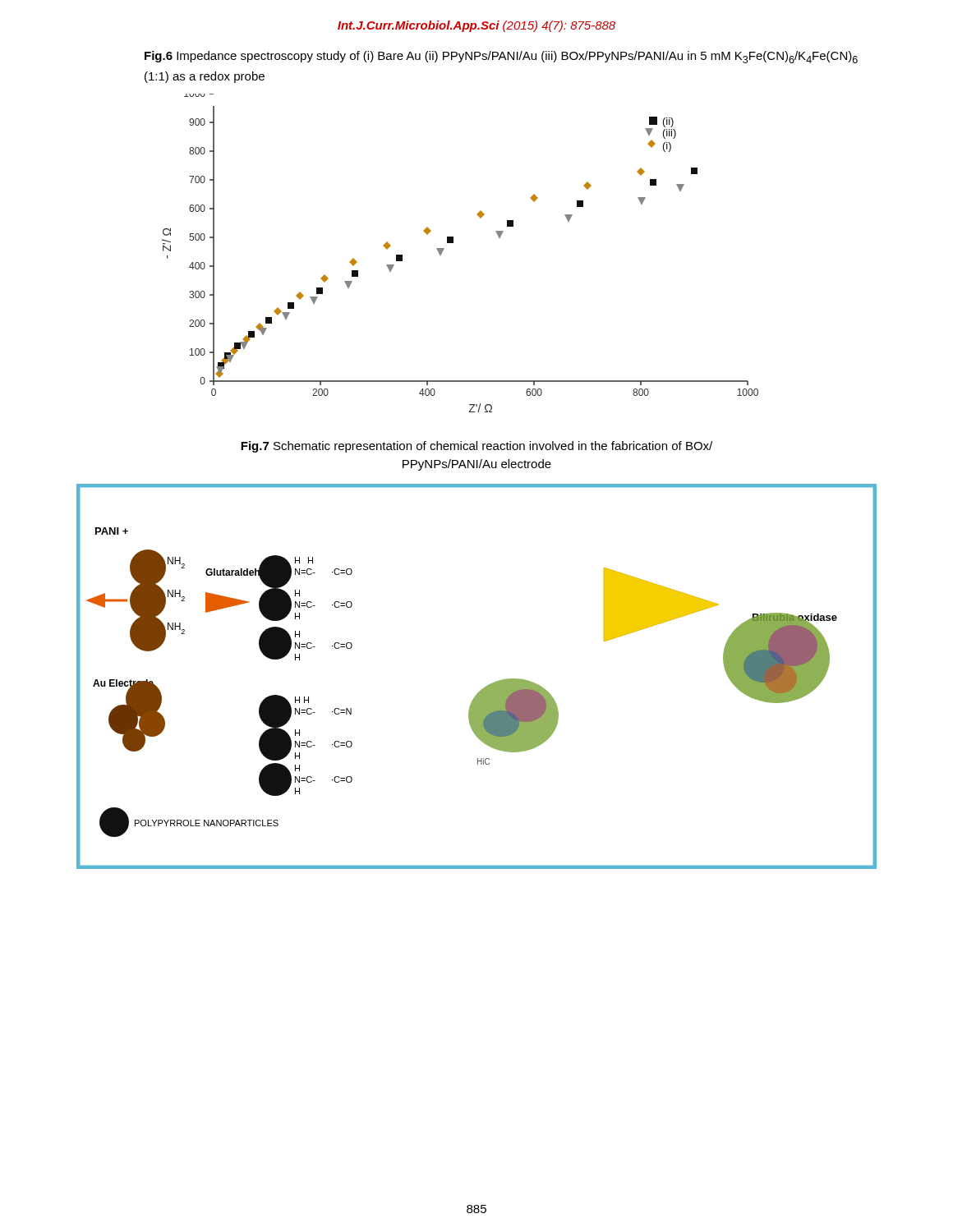Point to the caption beginning "Fig.7 Schematic representation of chemical reaction involved in"

[476, 454]
